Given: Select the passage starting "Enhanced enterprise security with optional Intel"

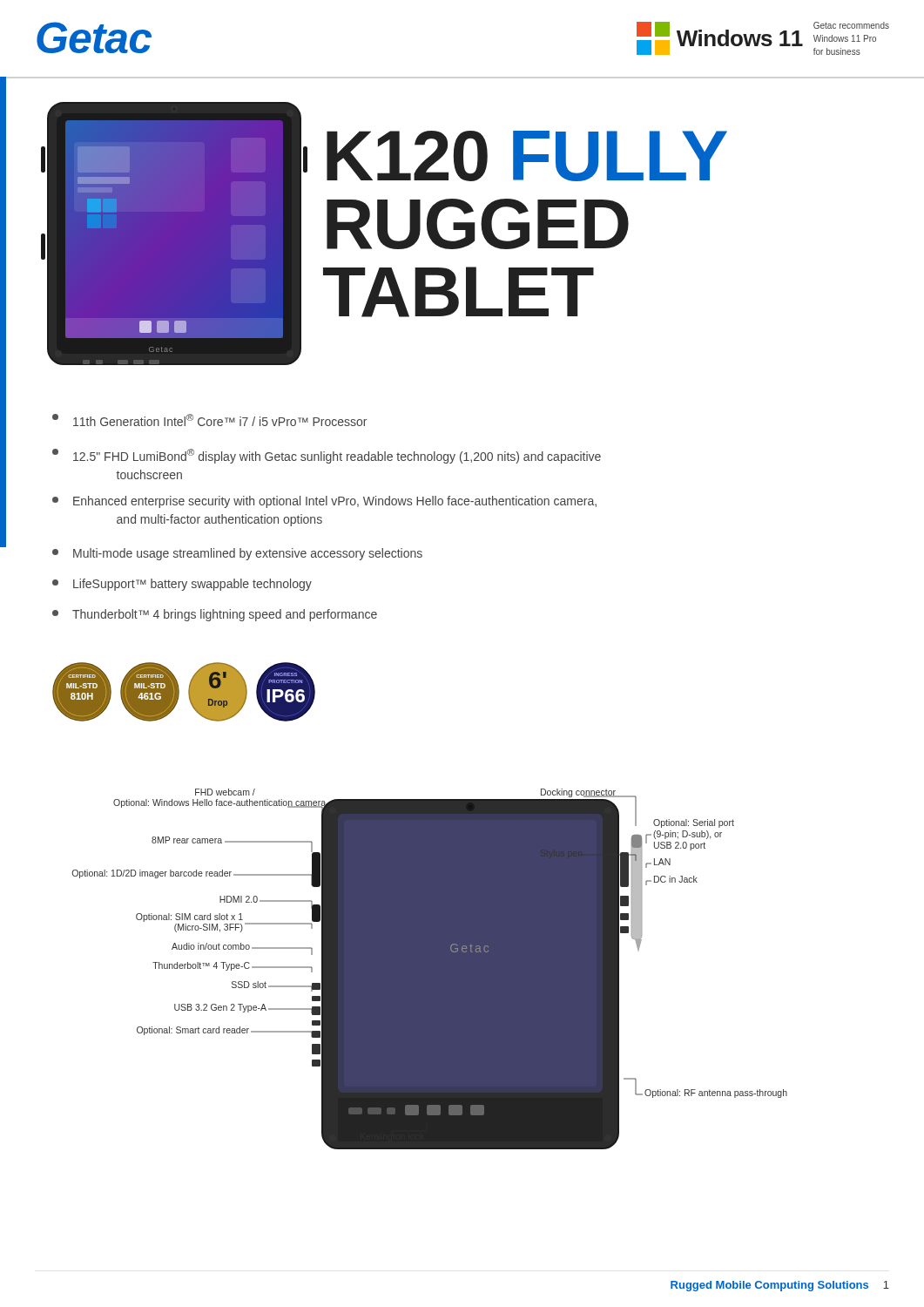Looking at the screenshot, I should pyautogui.click(x=325, y=511).
